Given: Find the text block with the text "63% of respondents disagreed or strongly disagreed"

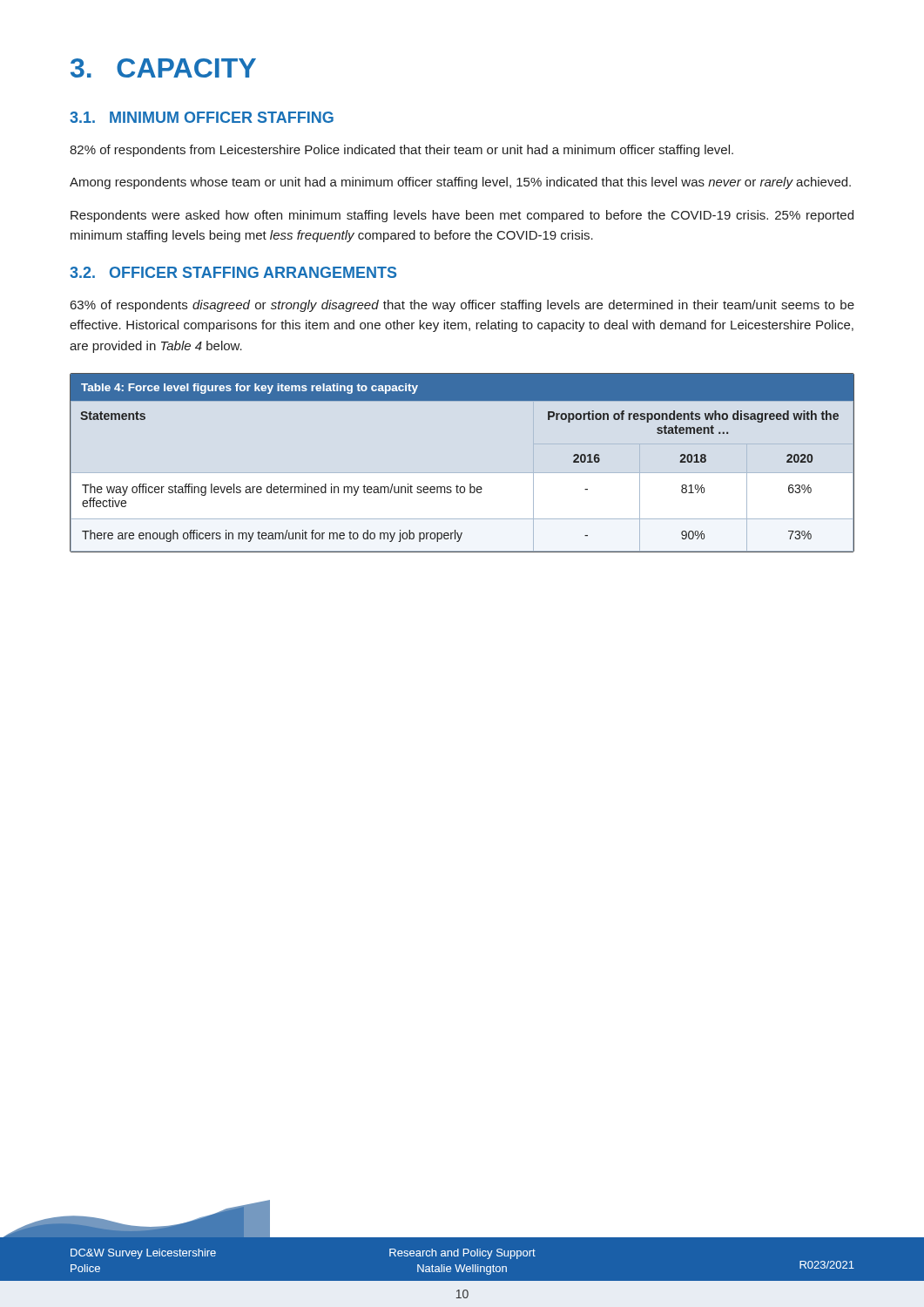Looking at the screenshot, I should [x=462, y=325].
